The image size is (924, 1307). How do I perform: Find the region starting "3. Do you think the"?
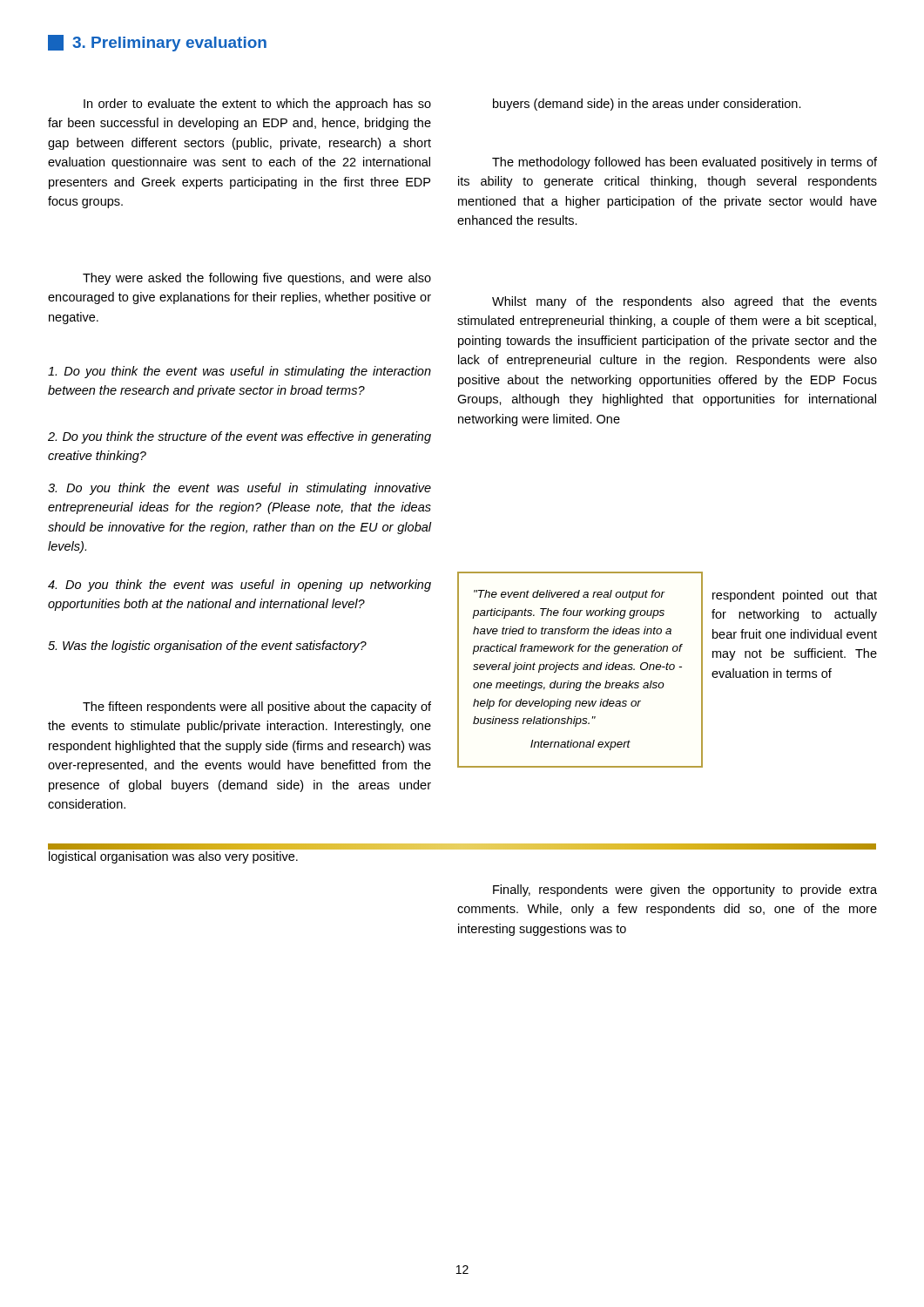(239, 518)
